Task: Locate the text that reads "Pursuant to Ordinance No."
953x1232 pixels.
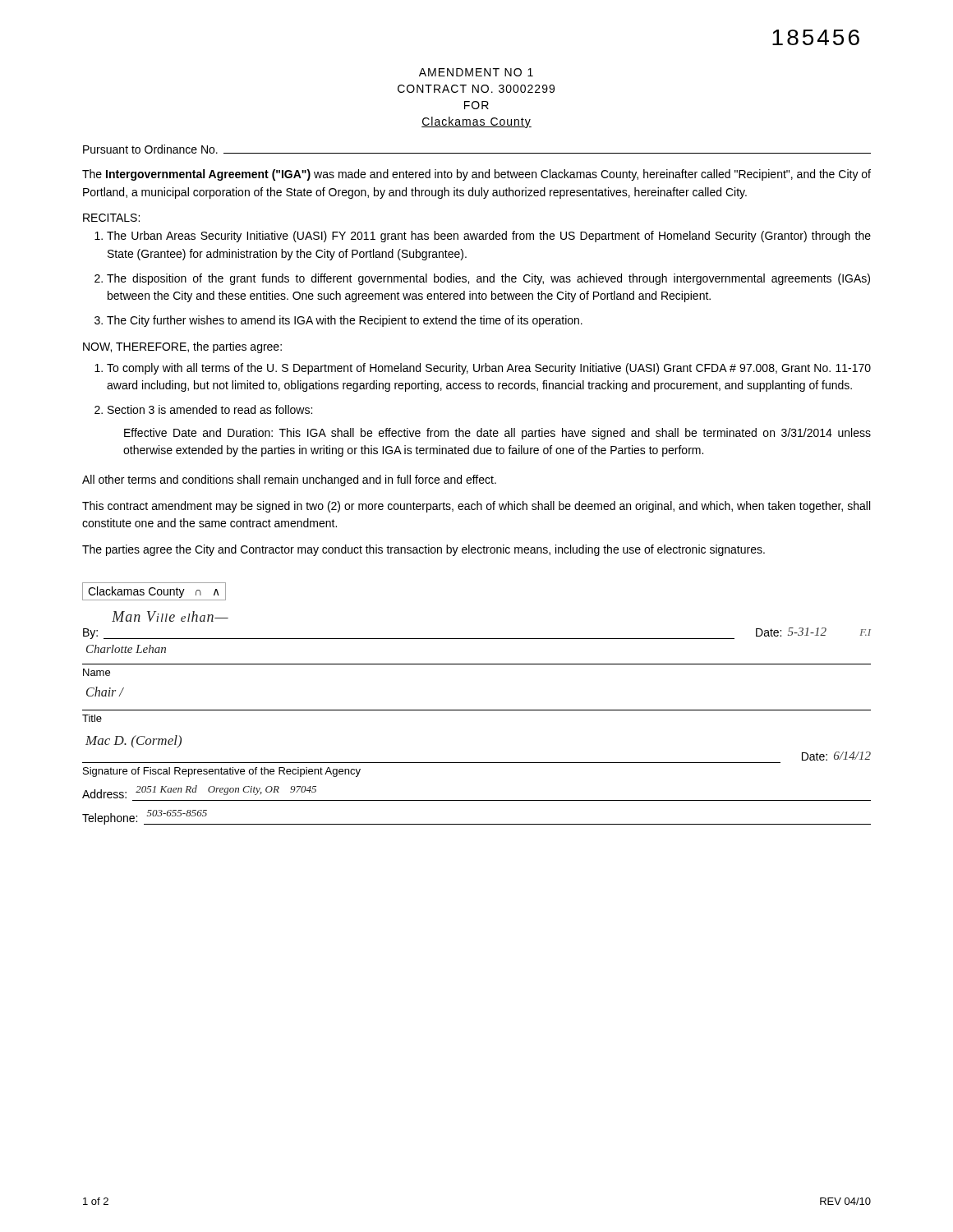Action: click(x=476, y=150)
